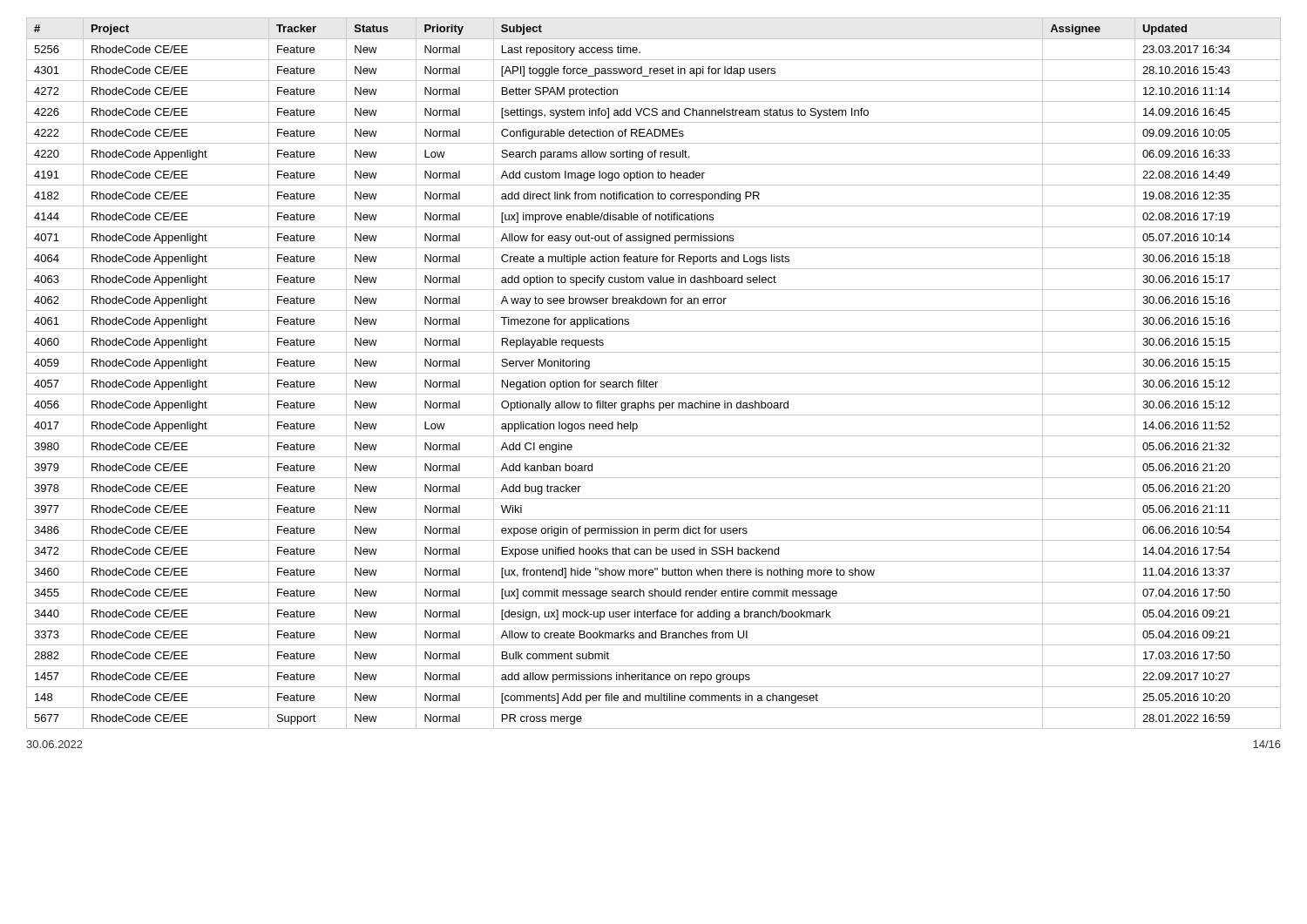Click the table
Image resolution: width=1307 pixels, height=924 pixels.
[x=654, y=373]
